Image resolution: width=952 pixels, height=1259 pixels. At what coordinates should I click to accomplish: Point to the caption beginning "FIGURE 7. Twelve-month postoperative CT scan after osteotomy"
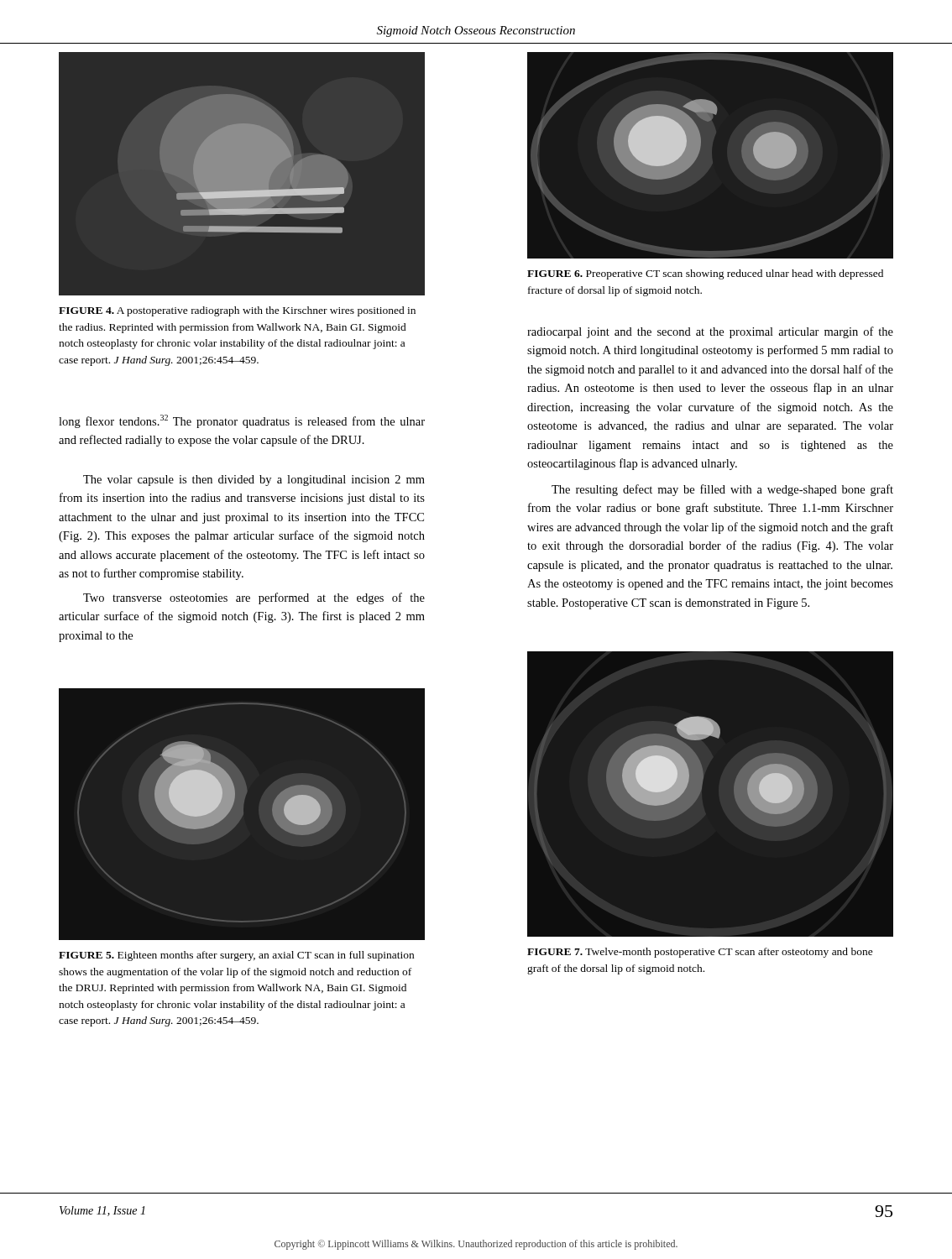pos(700,960)
